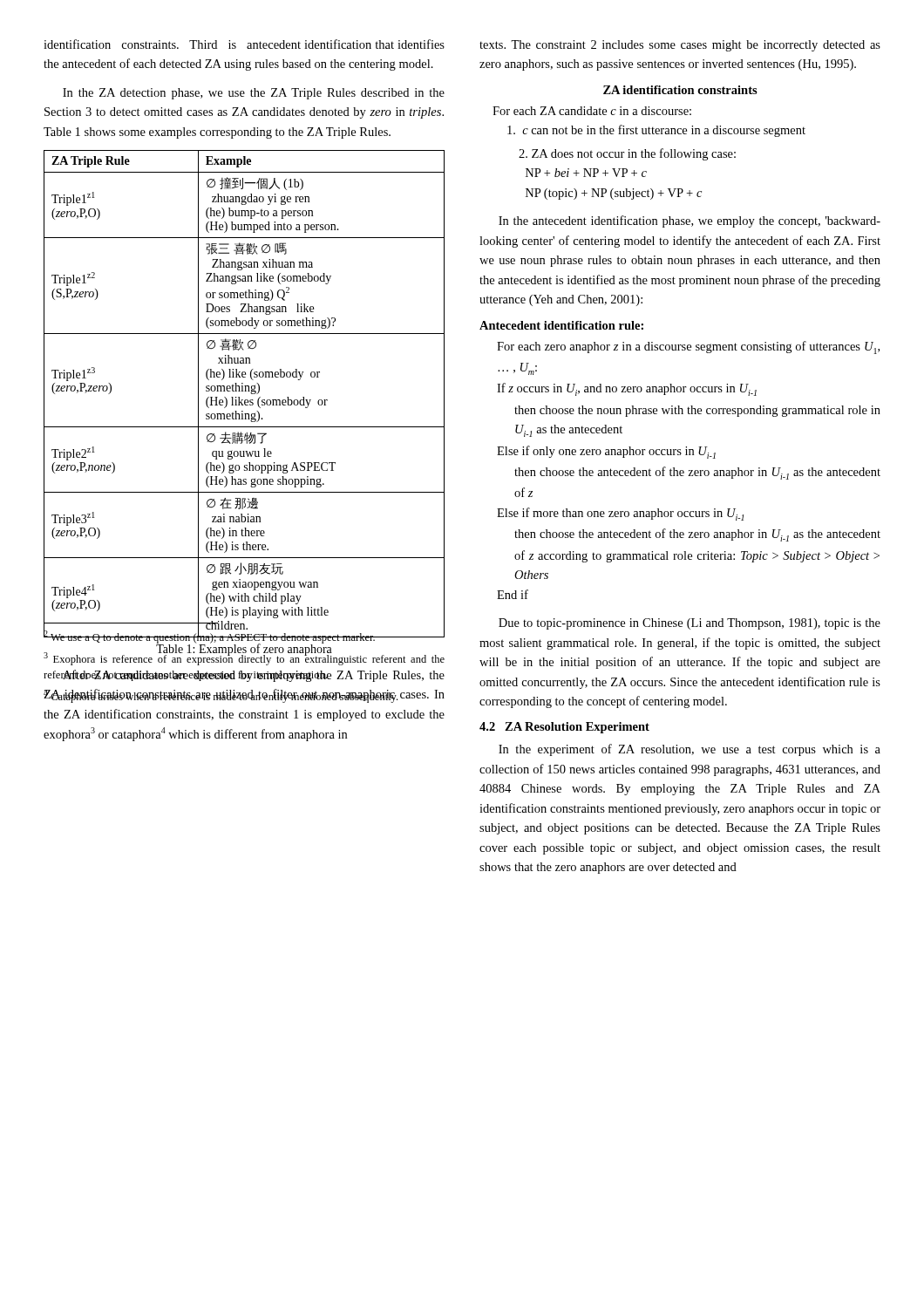
Task: Find the region starting "texts. The constraint 2 includes some cases"
Action: pos(680,54)
